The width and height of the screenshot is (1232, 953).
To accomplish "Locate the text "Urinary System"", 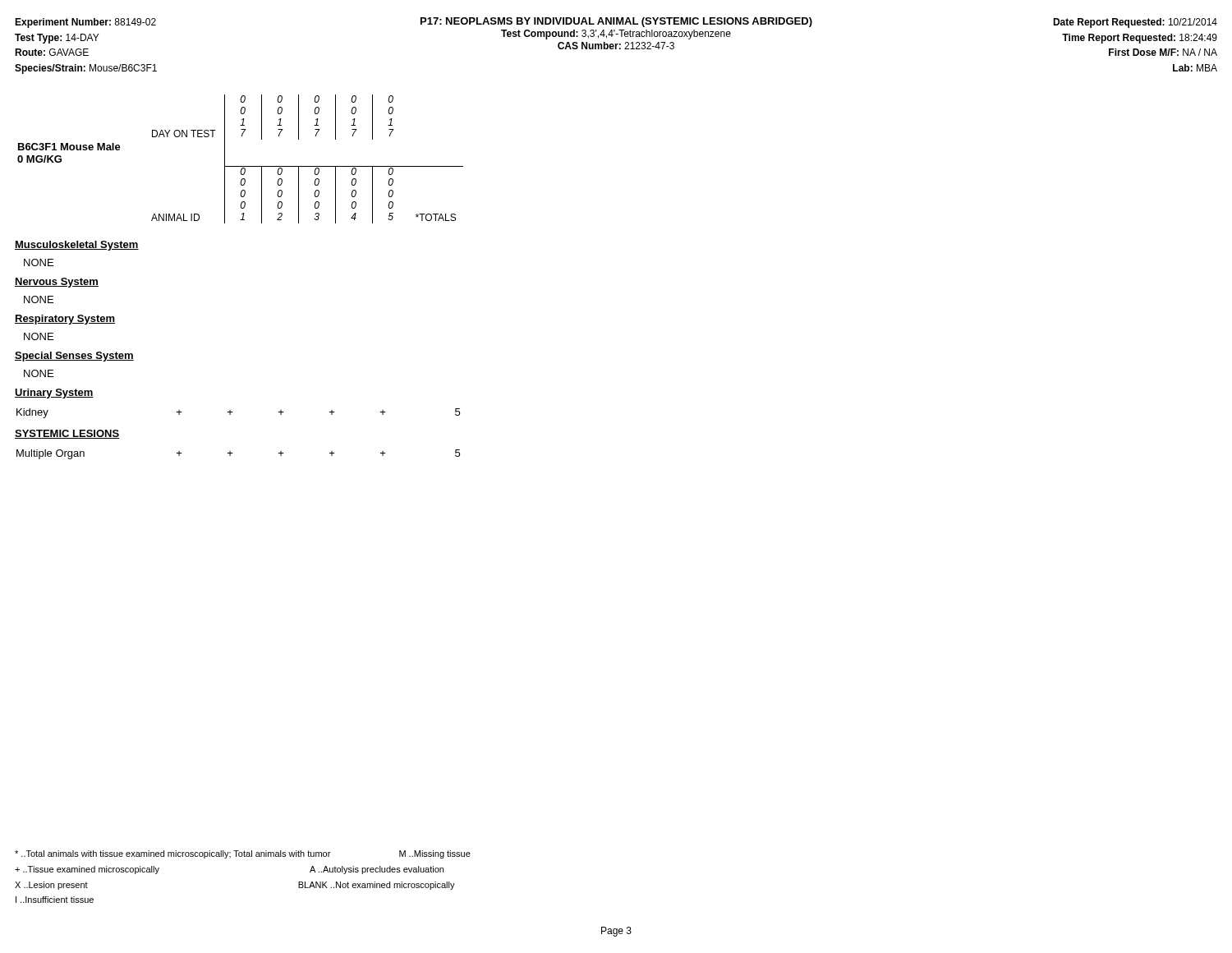I will tap(54, 392).
